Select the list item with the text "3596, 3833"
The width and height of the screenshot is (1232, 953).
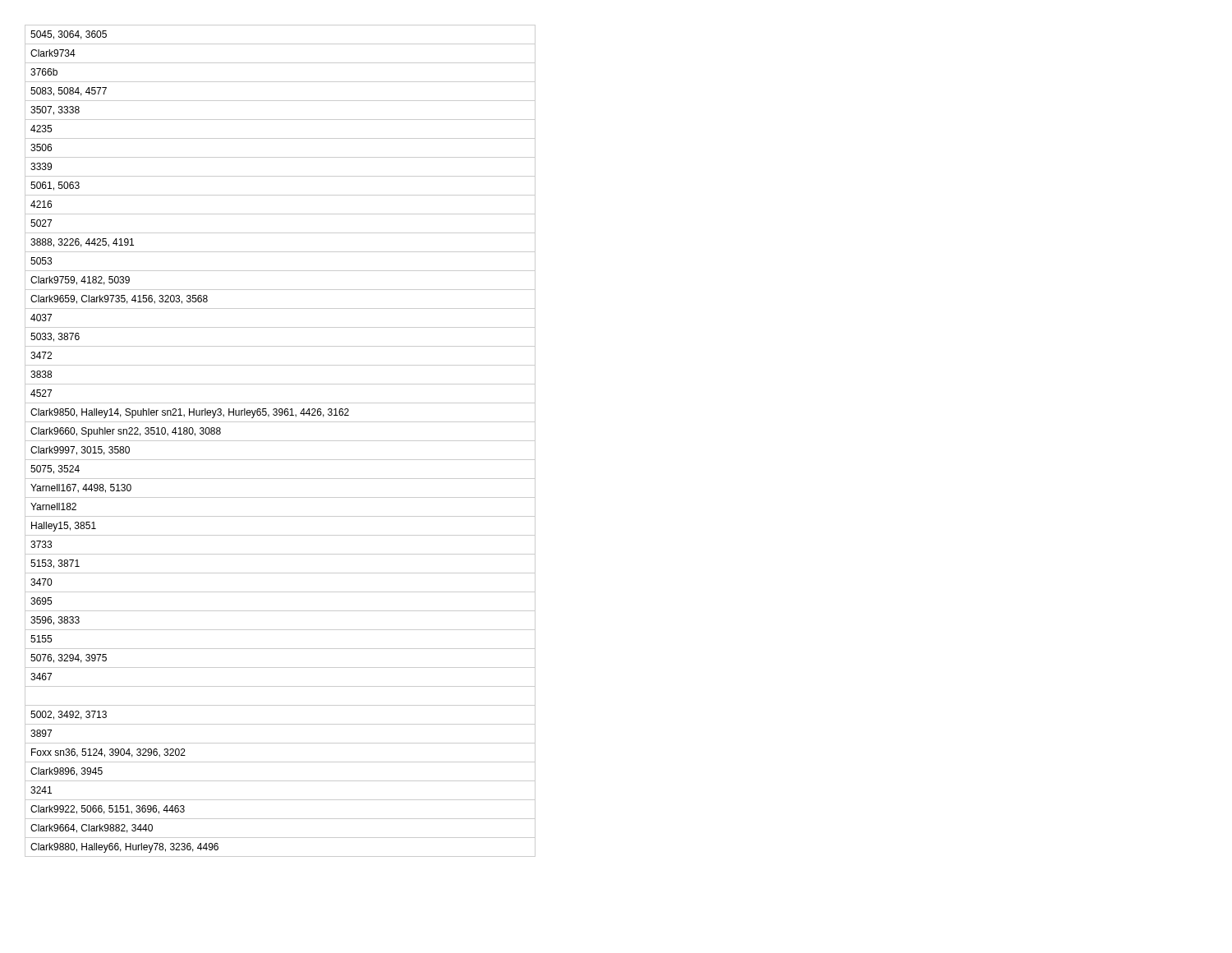(x=55, y=620)
